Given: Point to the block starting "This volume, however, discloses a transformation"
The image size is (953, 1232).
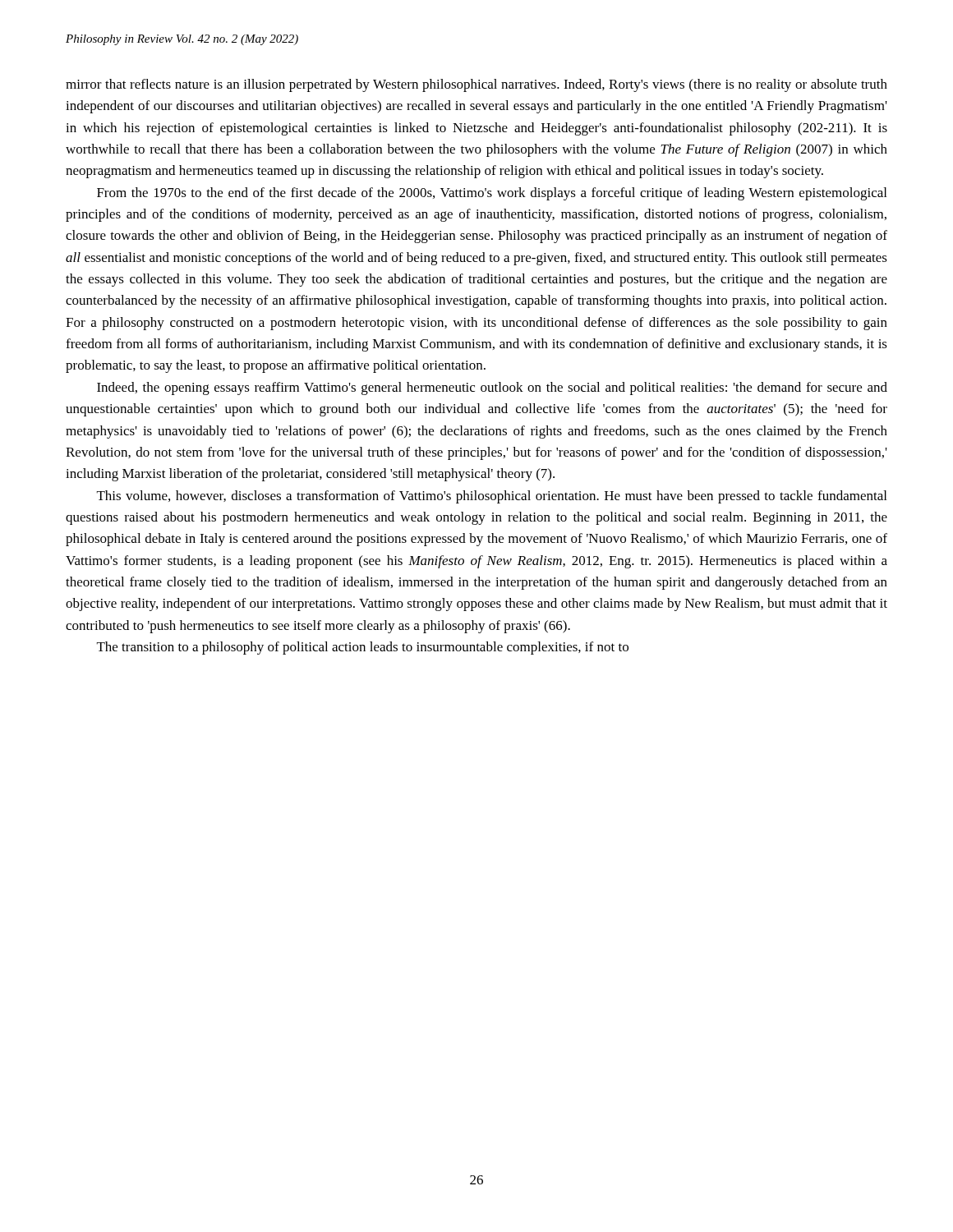Looking at the screenshot, I should [x=476, y=561].
